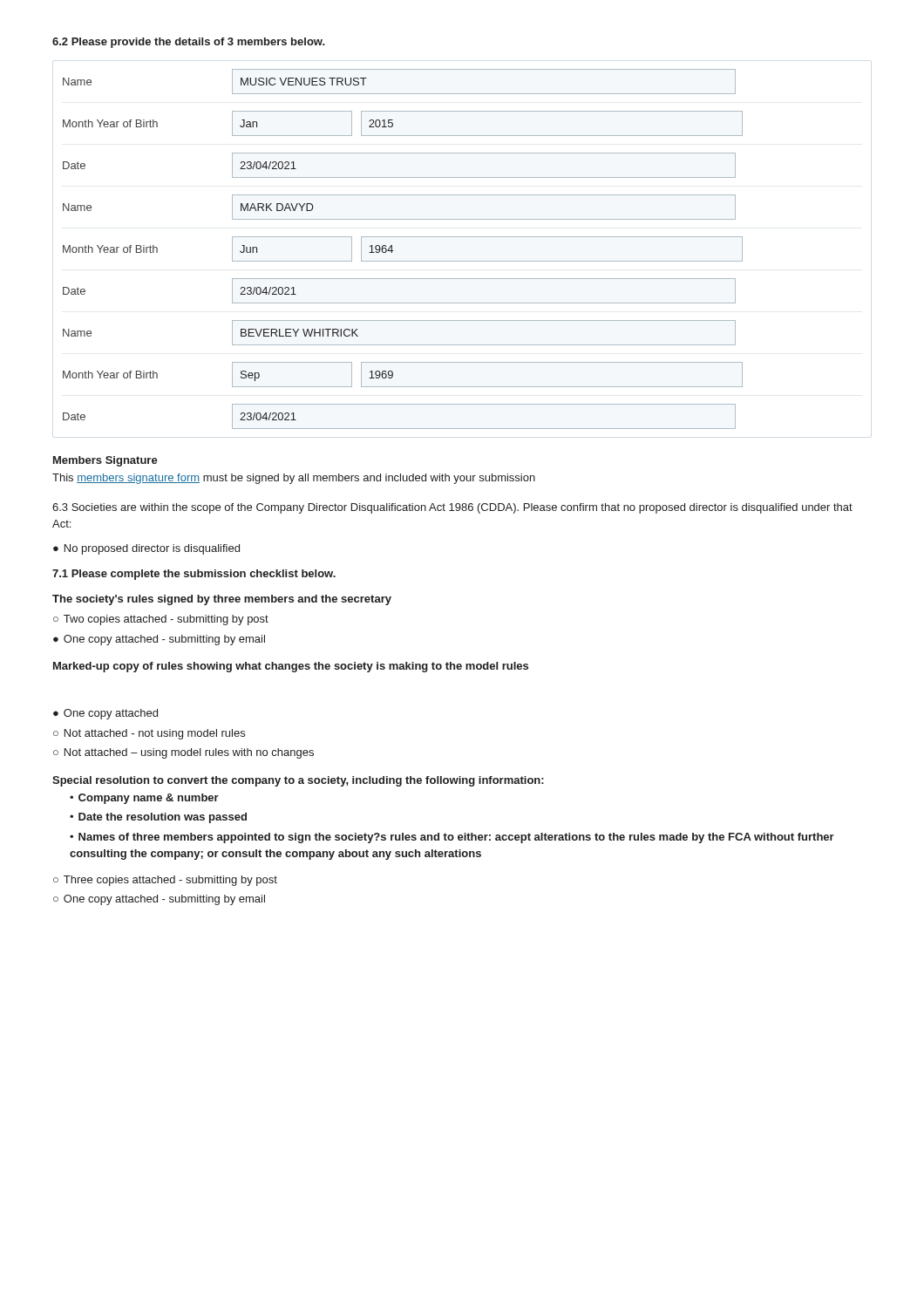
Task: Select the passage starting "Special resolution to convert the"
Action: click(x=298, y=780)
